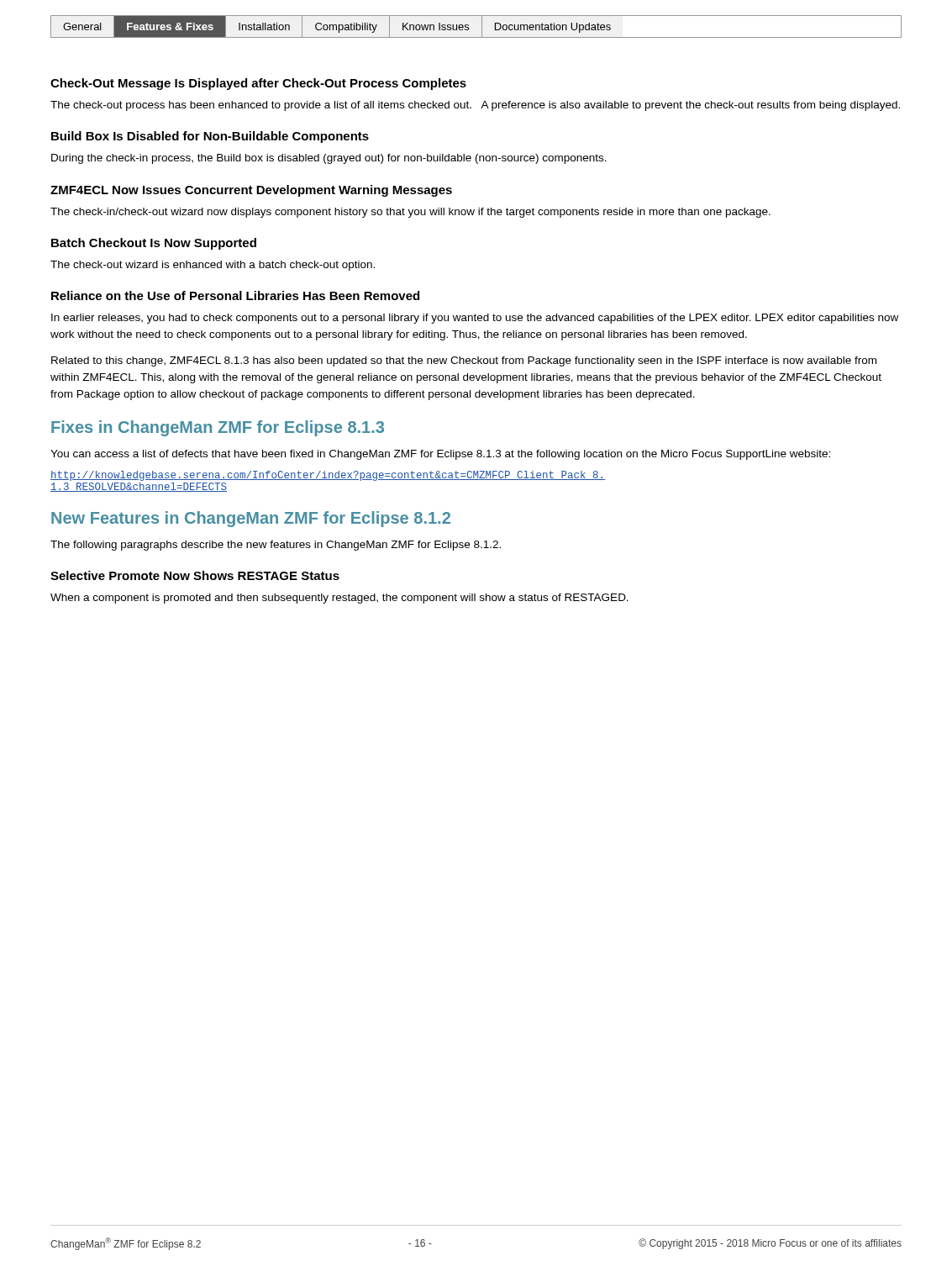Click on the section header with the text "Check-Out Message Is"
The width and height of the screenshot is (952, 1261).
click(258, 83)
